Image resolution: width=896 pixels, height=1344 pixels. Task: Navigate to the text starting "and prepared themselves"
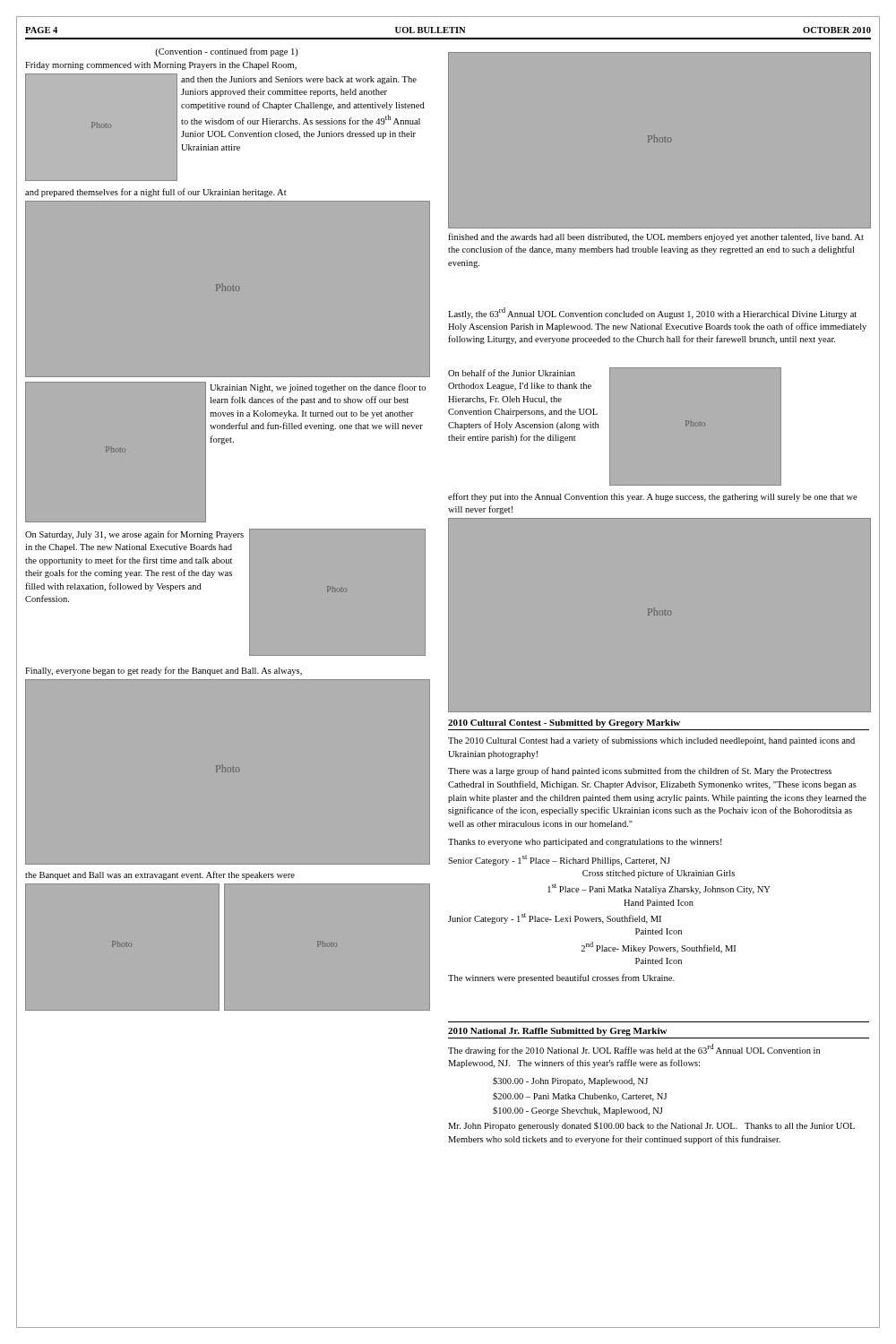156,192
